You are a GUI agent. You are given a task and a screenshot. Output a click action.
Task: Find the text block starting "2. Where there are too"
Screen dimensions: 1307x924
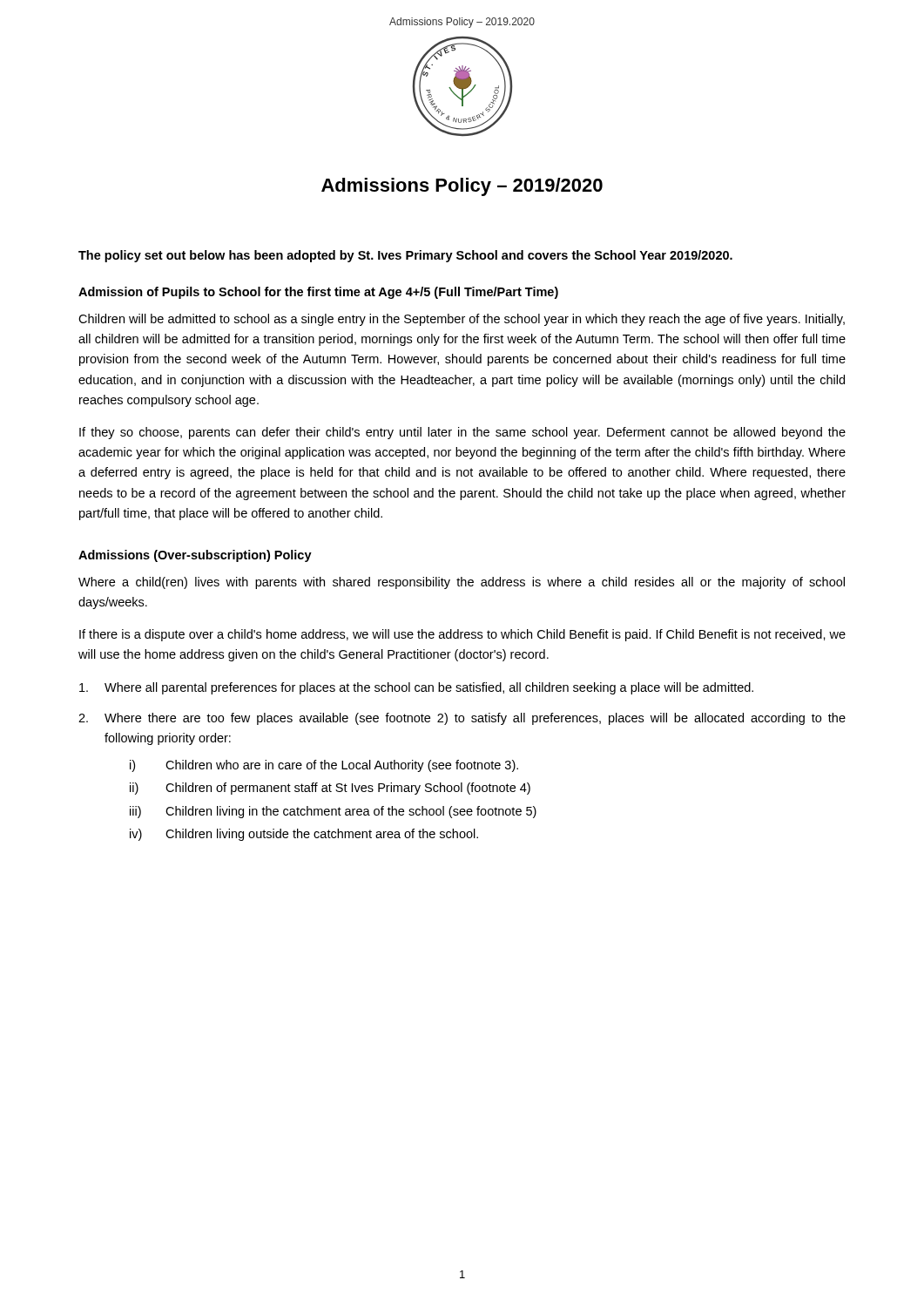[x=462, y=778]
